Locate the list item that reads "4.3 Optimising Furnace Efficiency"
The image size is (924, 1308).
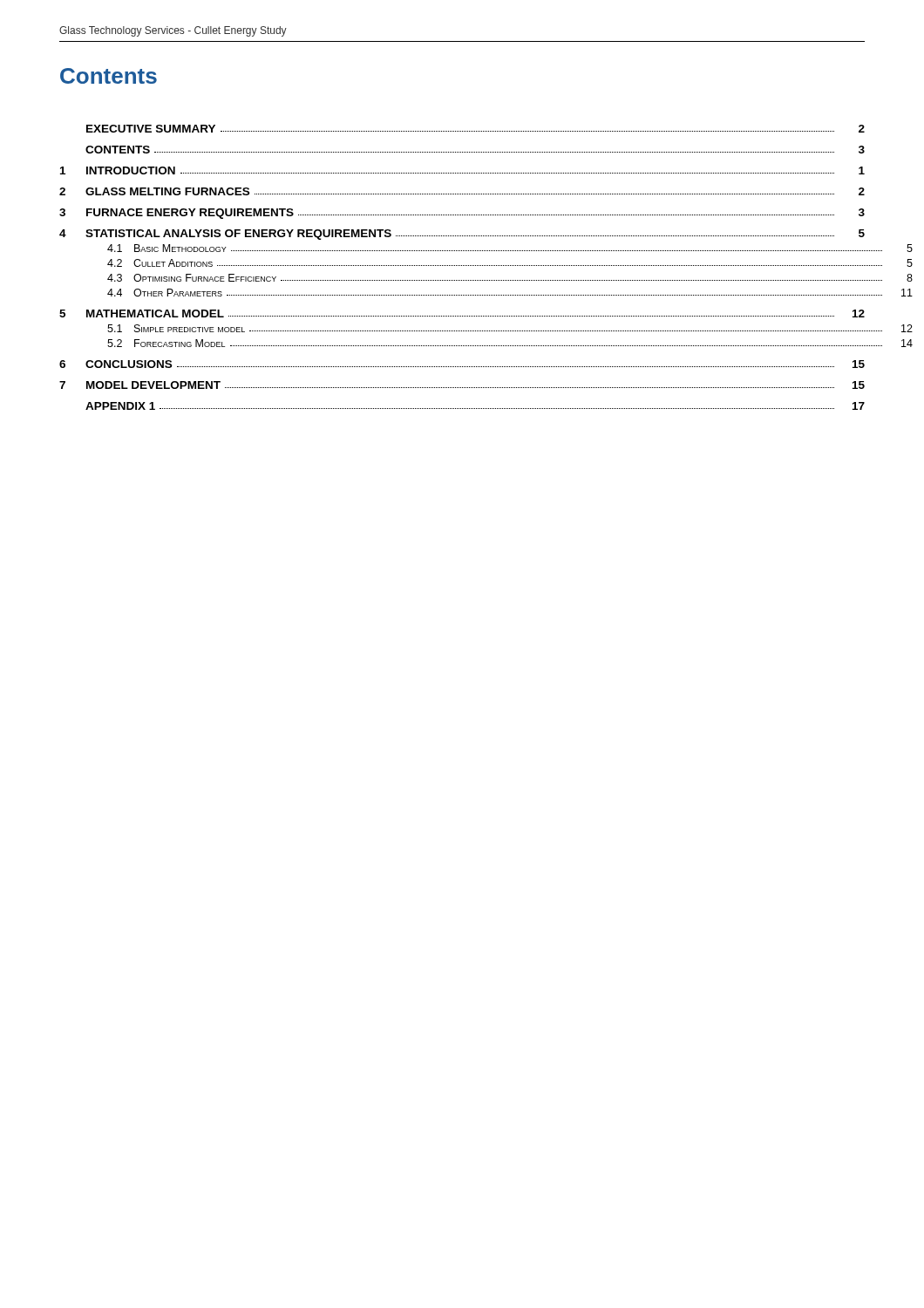[510, 278]
